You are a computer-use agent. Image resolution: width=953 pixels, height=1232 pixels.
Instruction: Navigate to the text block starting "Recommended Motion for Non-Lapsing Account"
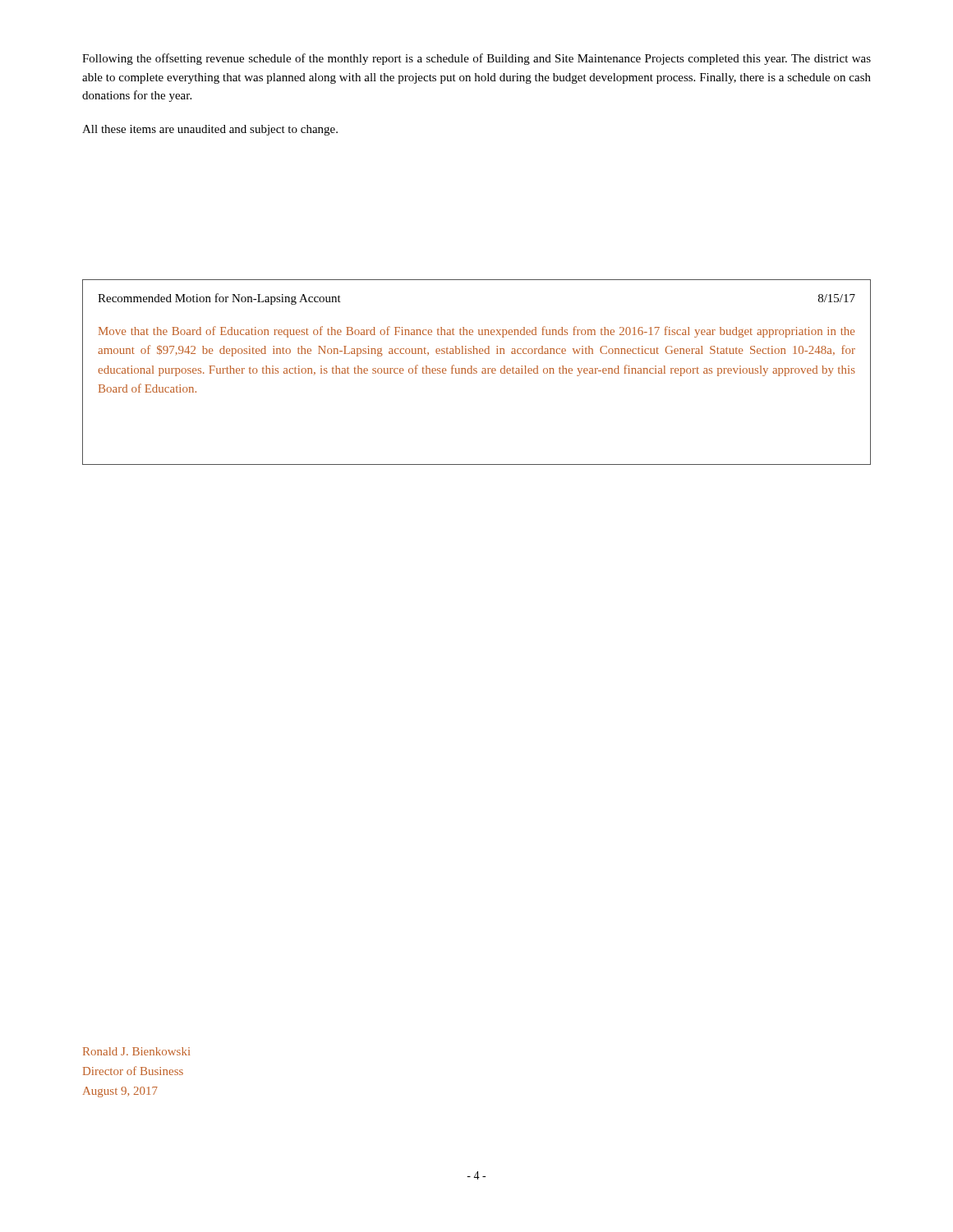pyautogui.click(x=219, y=299)
